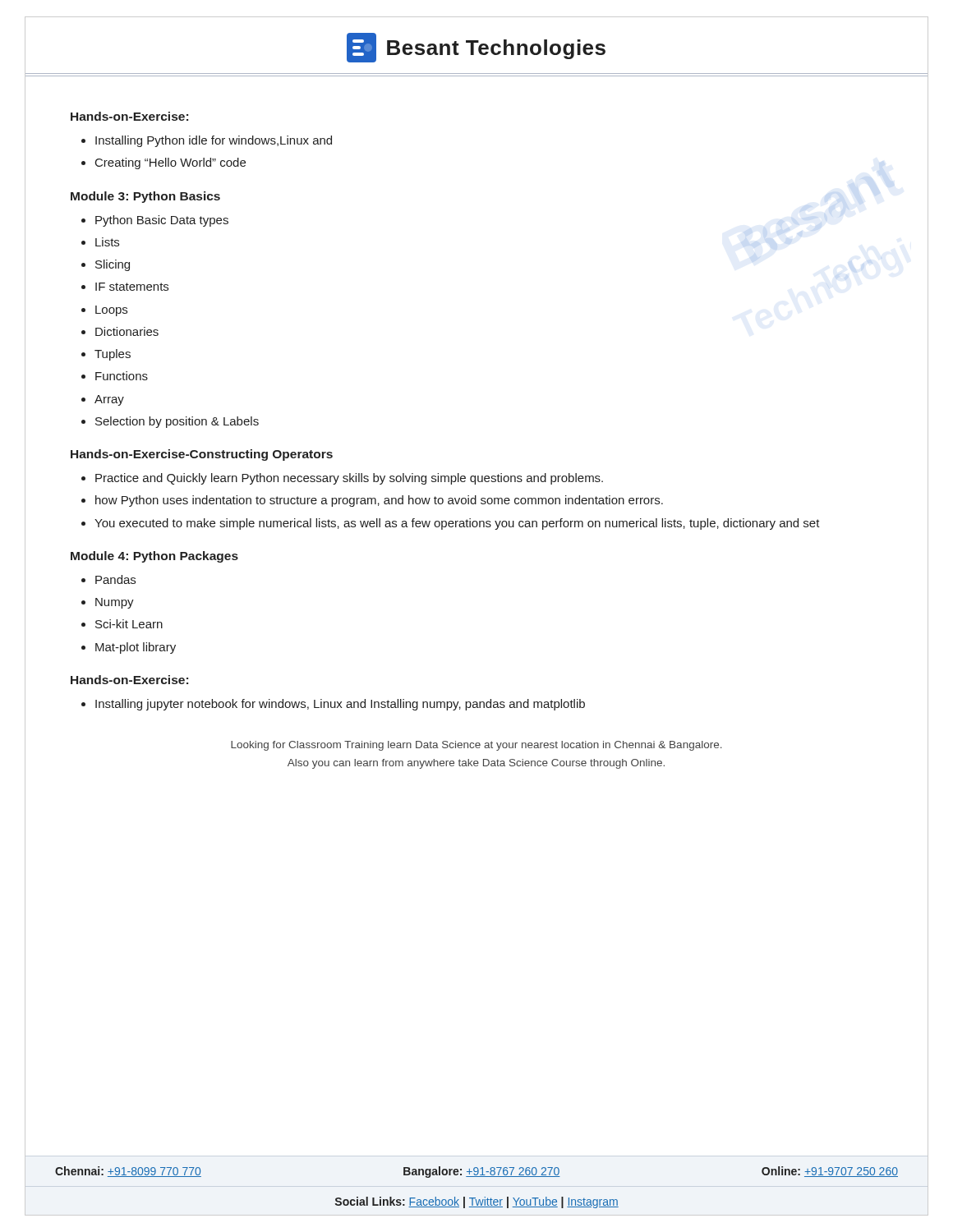
Task: Click on the passage starting "Hands-on-Exercise-Constructing Operators"
Action: (x=201, y=454)
